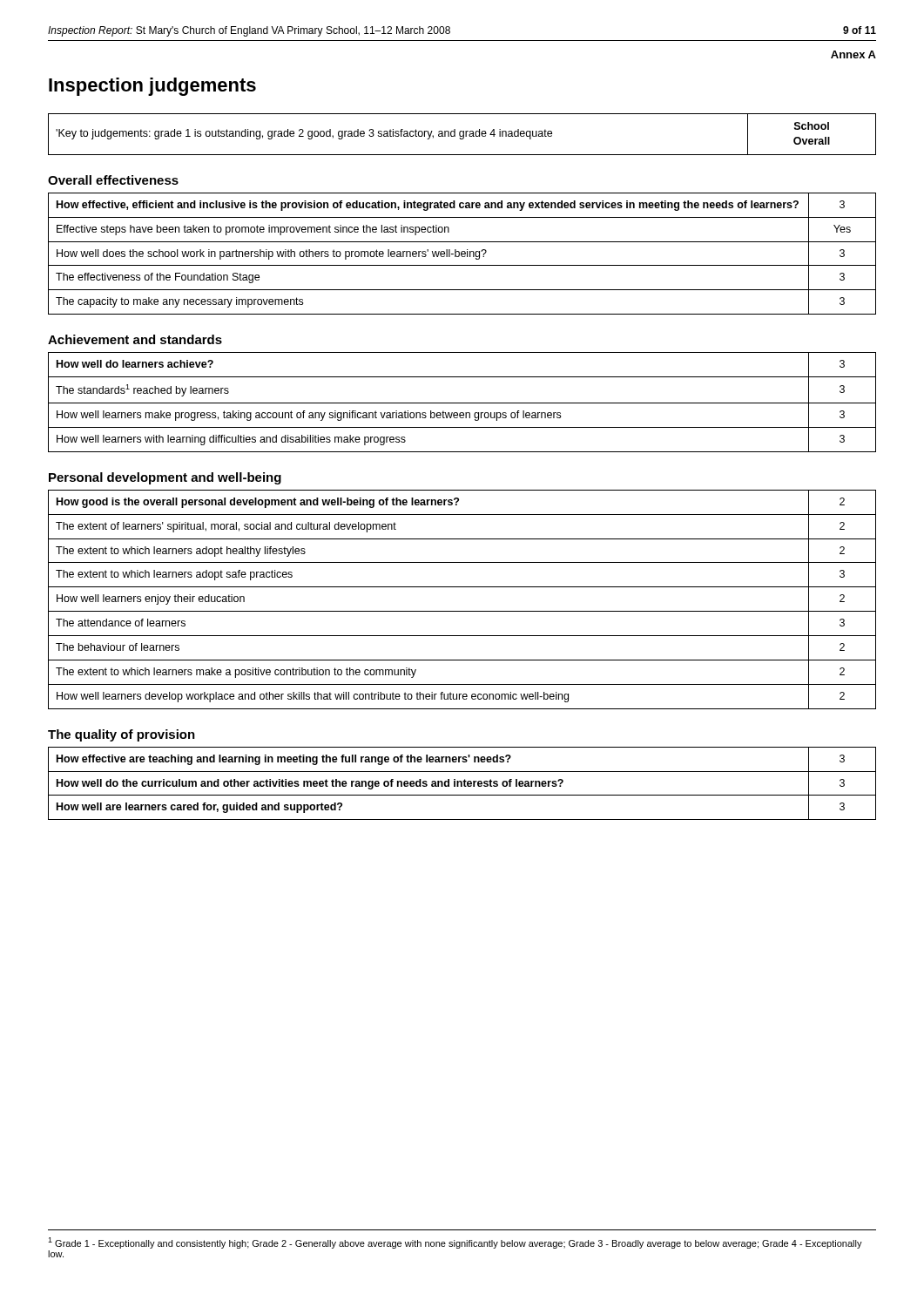Navigate to the block starting "1 Grade 1 -"
This screenshot has height=1307, width=924.
point(455,1247)
